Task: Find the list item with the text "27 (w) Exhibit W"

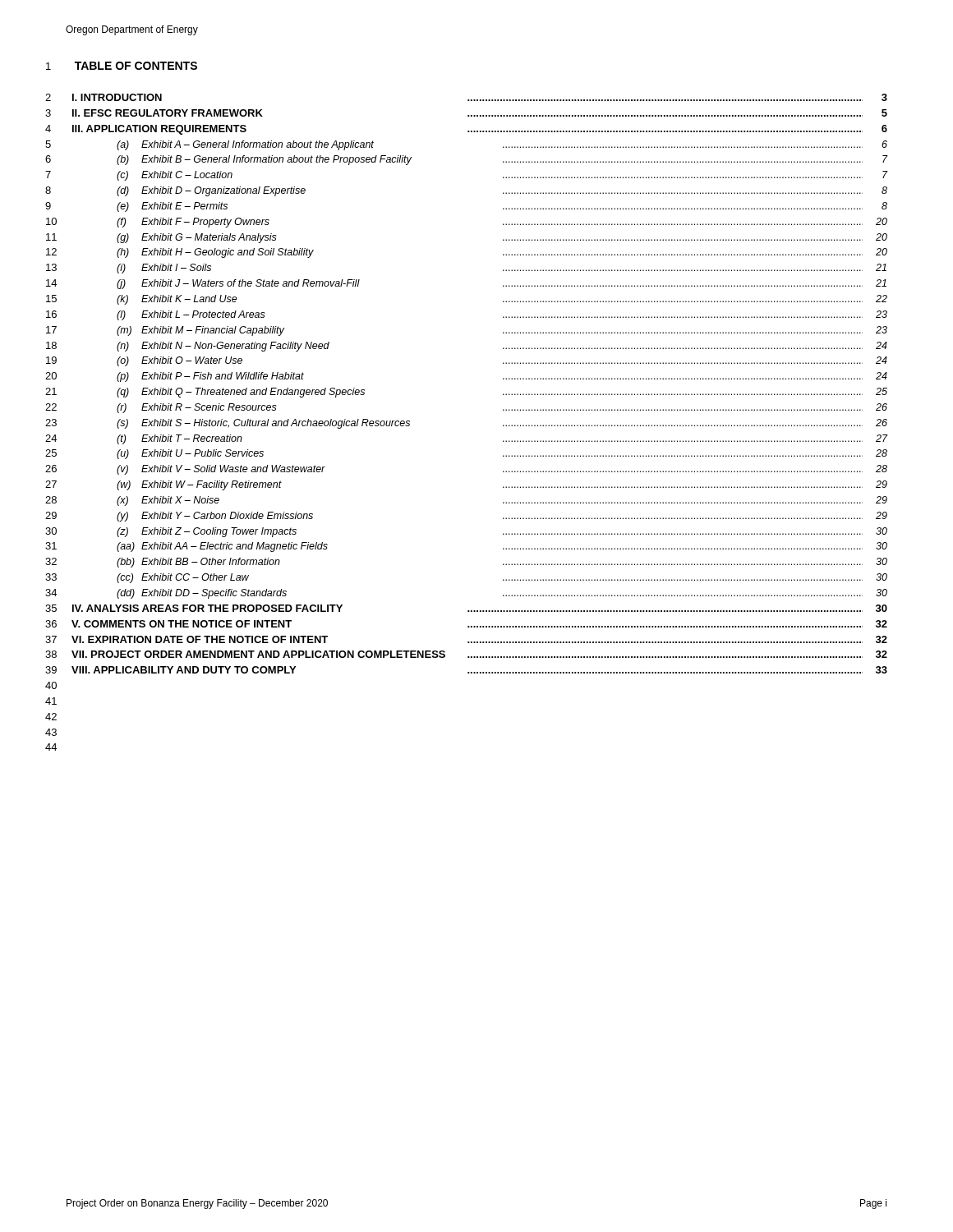Action: click(48, 485)
